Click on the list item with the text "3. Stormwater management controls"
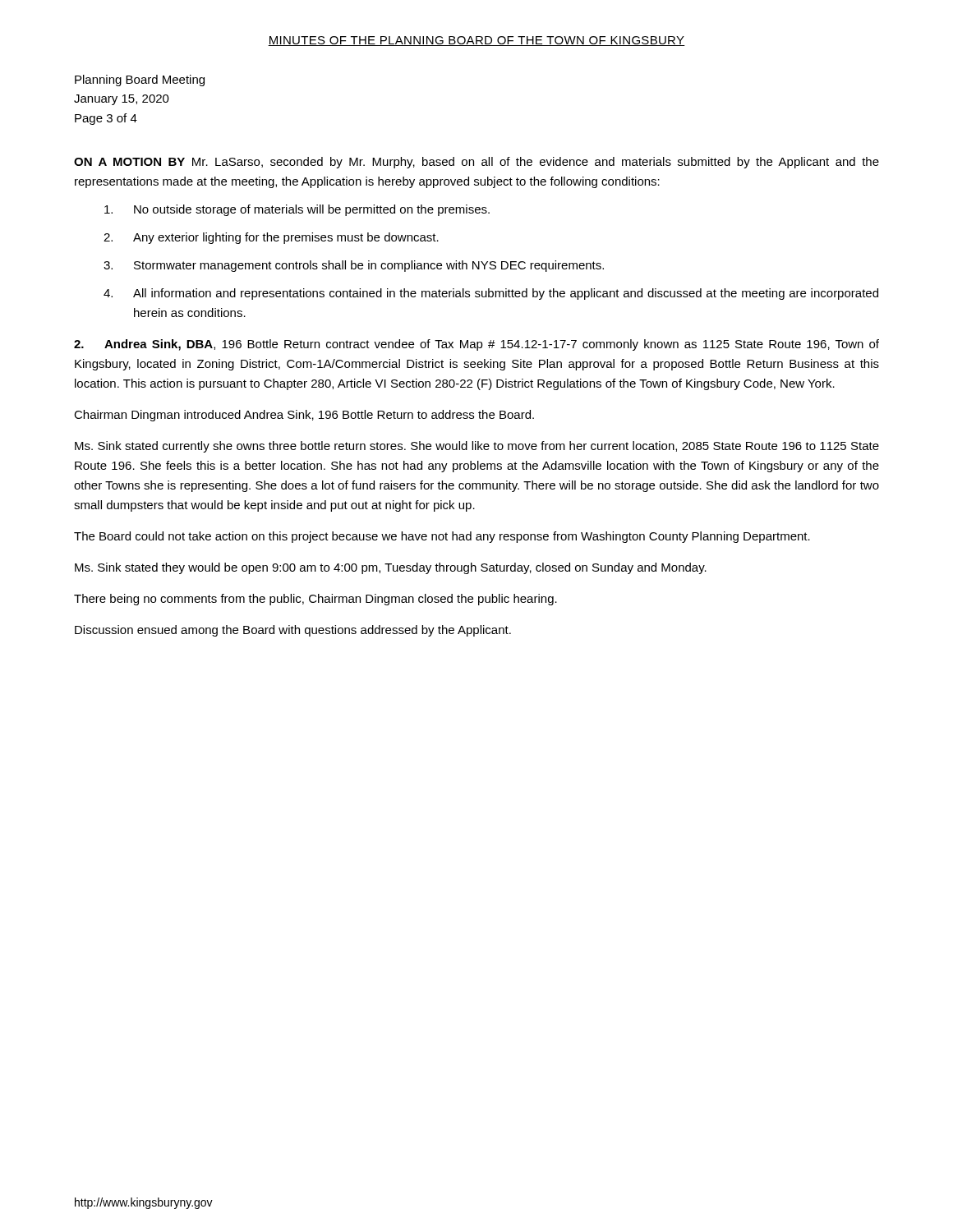953x1232 pixels. pos(354,265)
